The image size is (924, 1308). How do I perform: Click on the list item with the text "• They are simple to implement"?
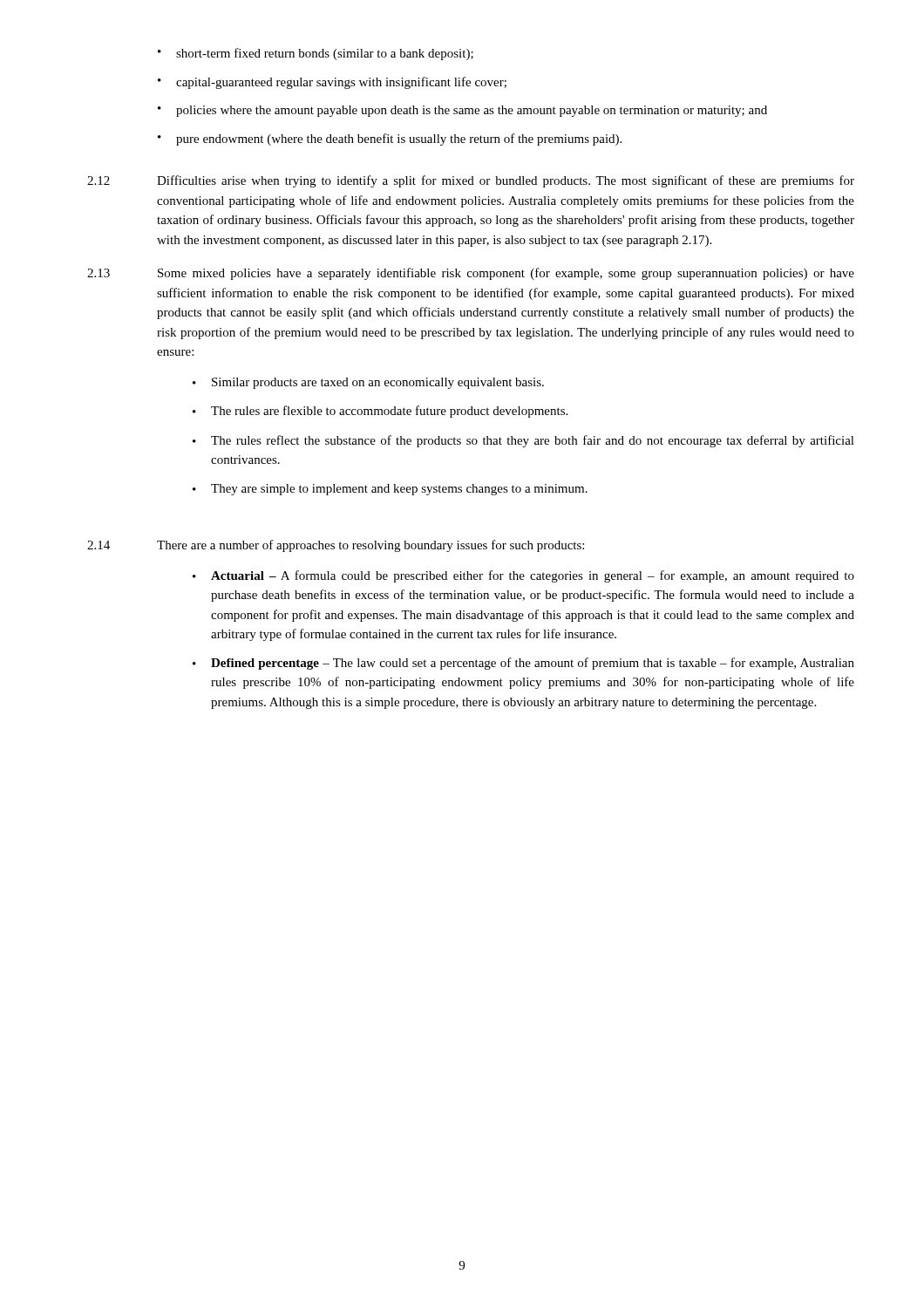tap(523, 489)
